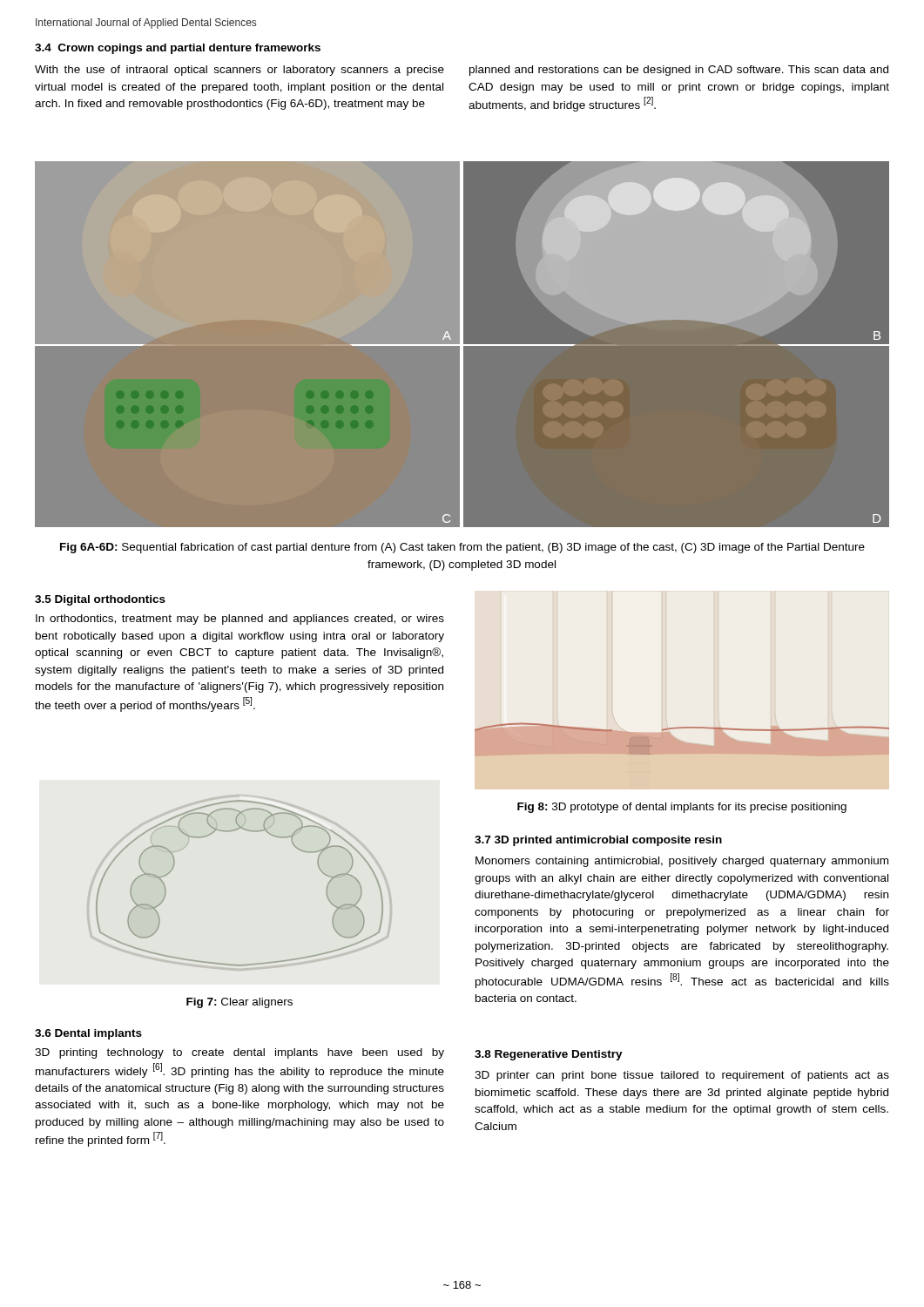
Task: Find the block on this page that starts "planned and restorations can"
Action: 679,87
